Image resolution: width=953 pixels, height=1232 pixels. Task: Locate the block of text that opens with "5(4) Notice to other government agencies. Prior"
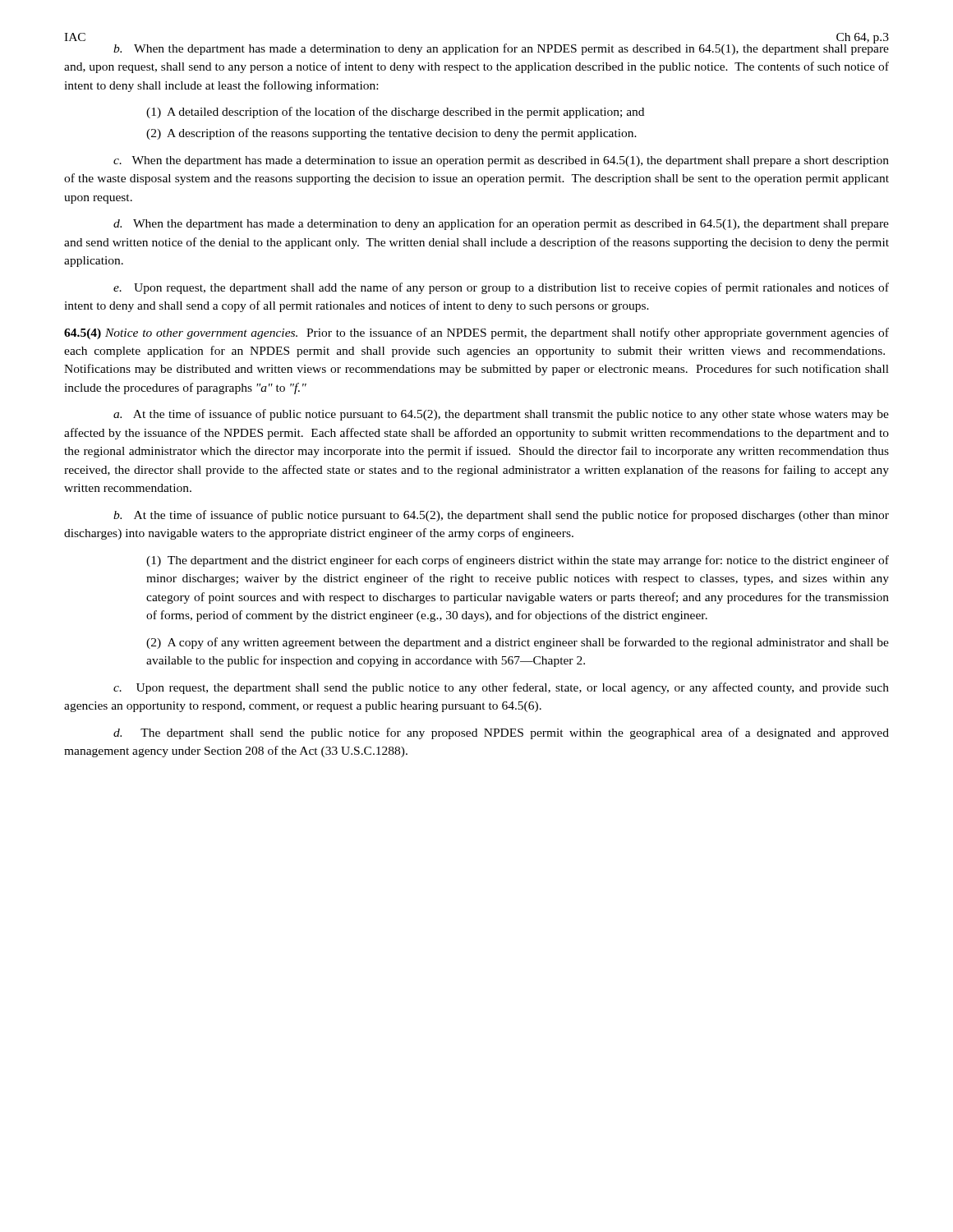point(476,360)
